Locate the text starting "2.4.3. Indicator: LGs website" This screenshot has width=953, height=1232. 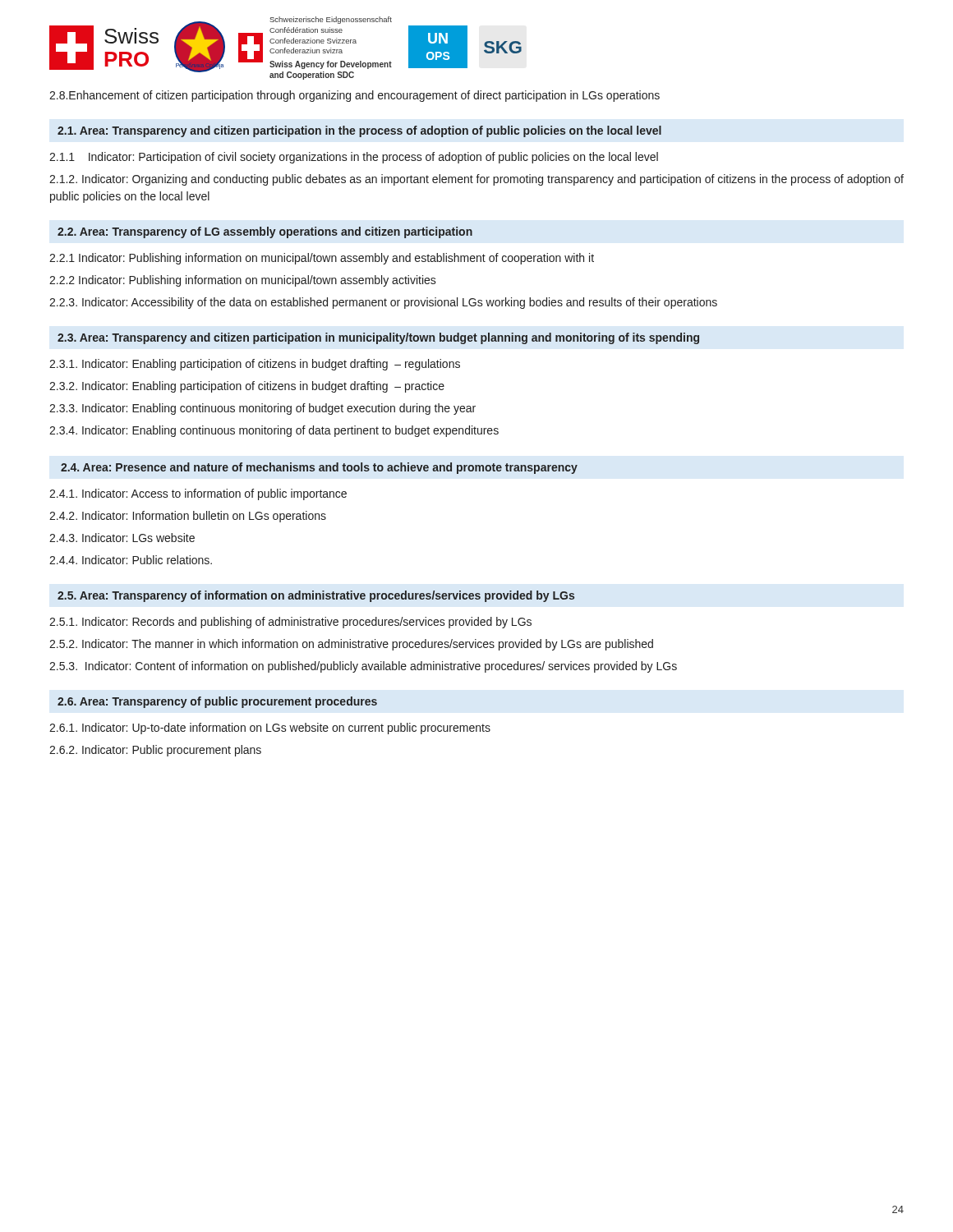tap(122, 538)
